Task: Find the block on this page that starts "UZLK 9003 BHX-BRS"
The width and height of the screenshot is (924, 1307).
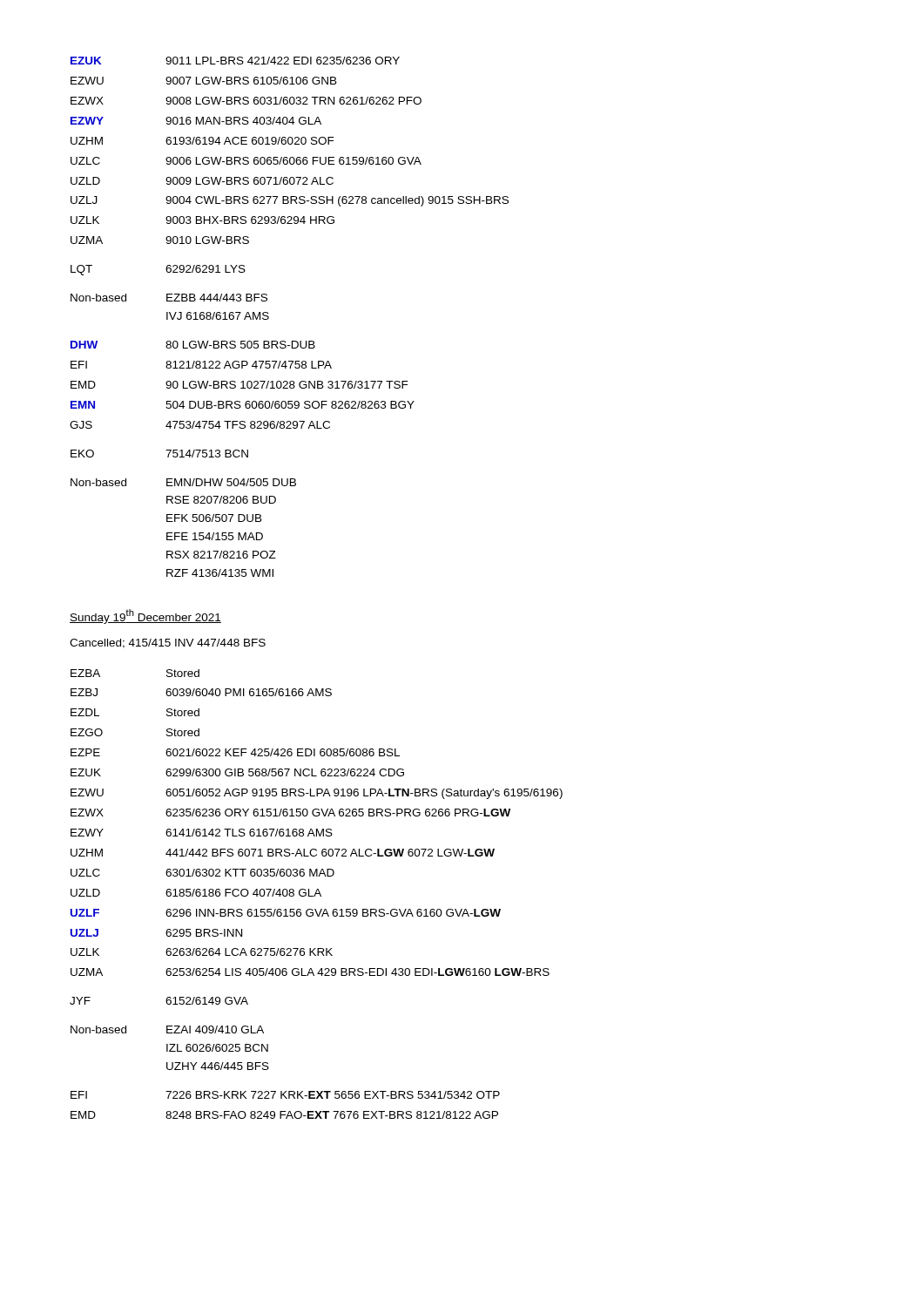Action: pos(202,220)
